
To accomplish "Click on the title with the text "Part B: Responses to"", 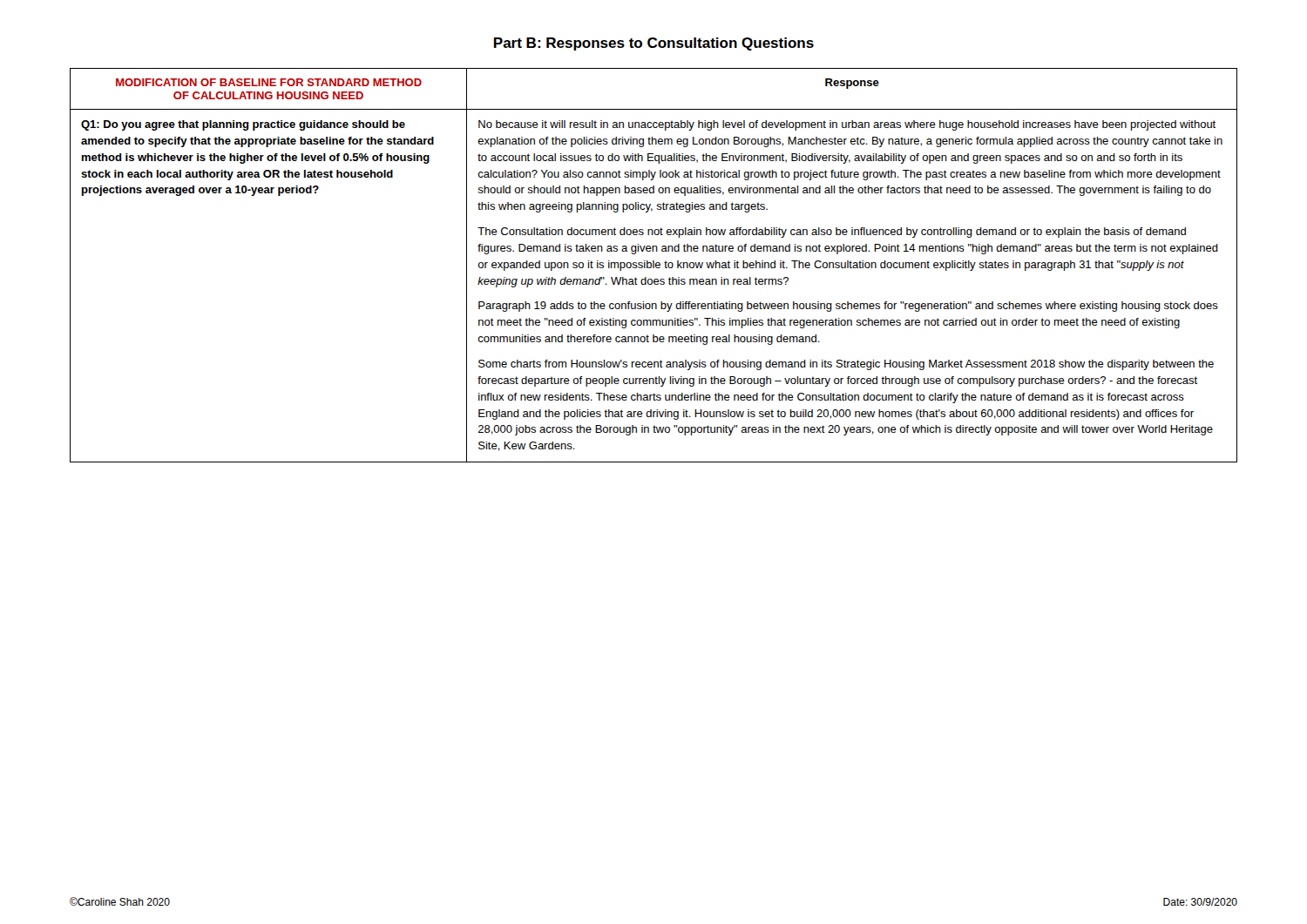I will (654, 43).
